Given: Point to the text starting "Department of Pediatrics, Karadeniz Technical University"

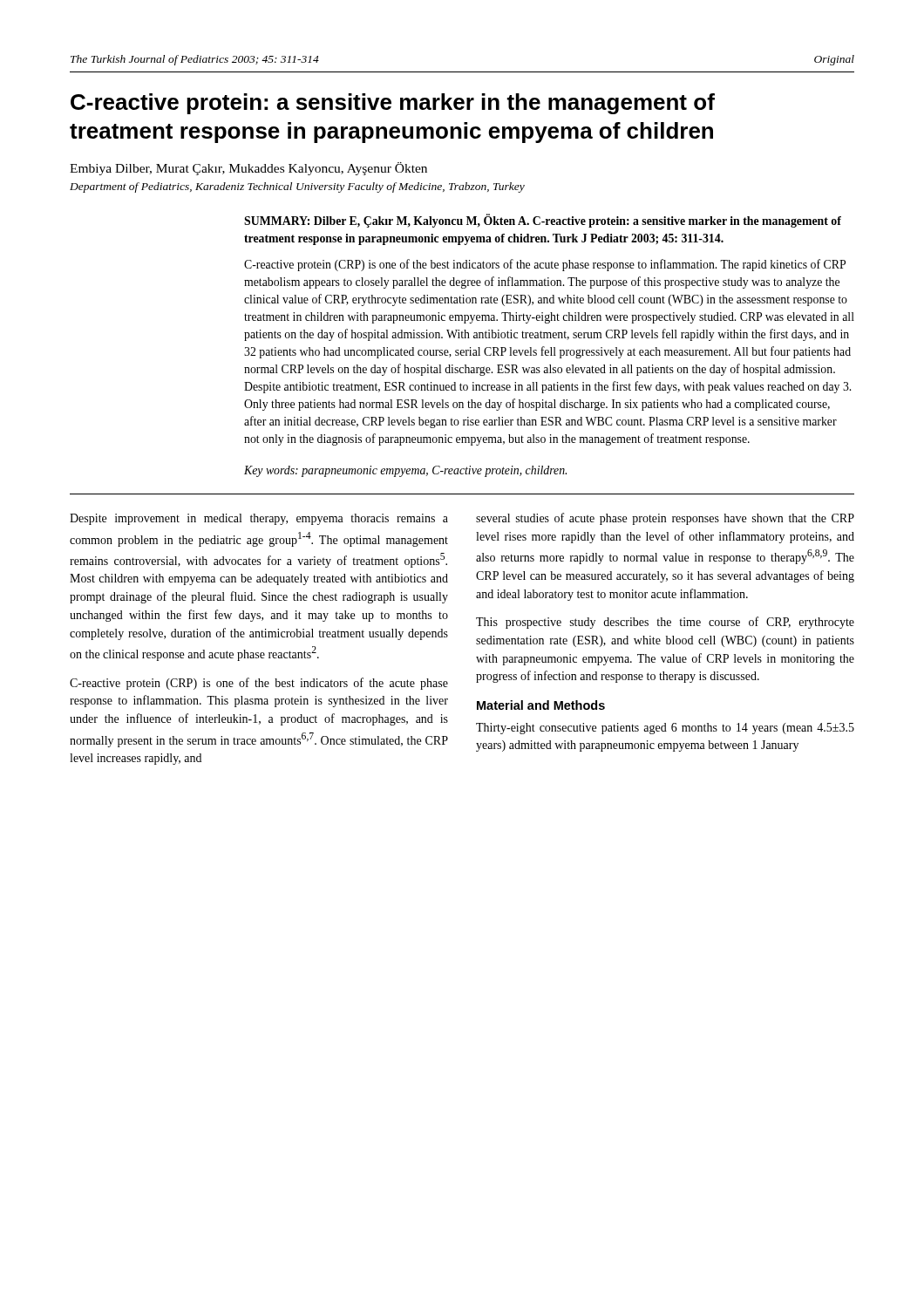Looking at the screenshot, I should [x=297, y=186].
